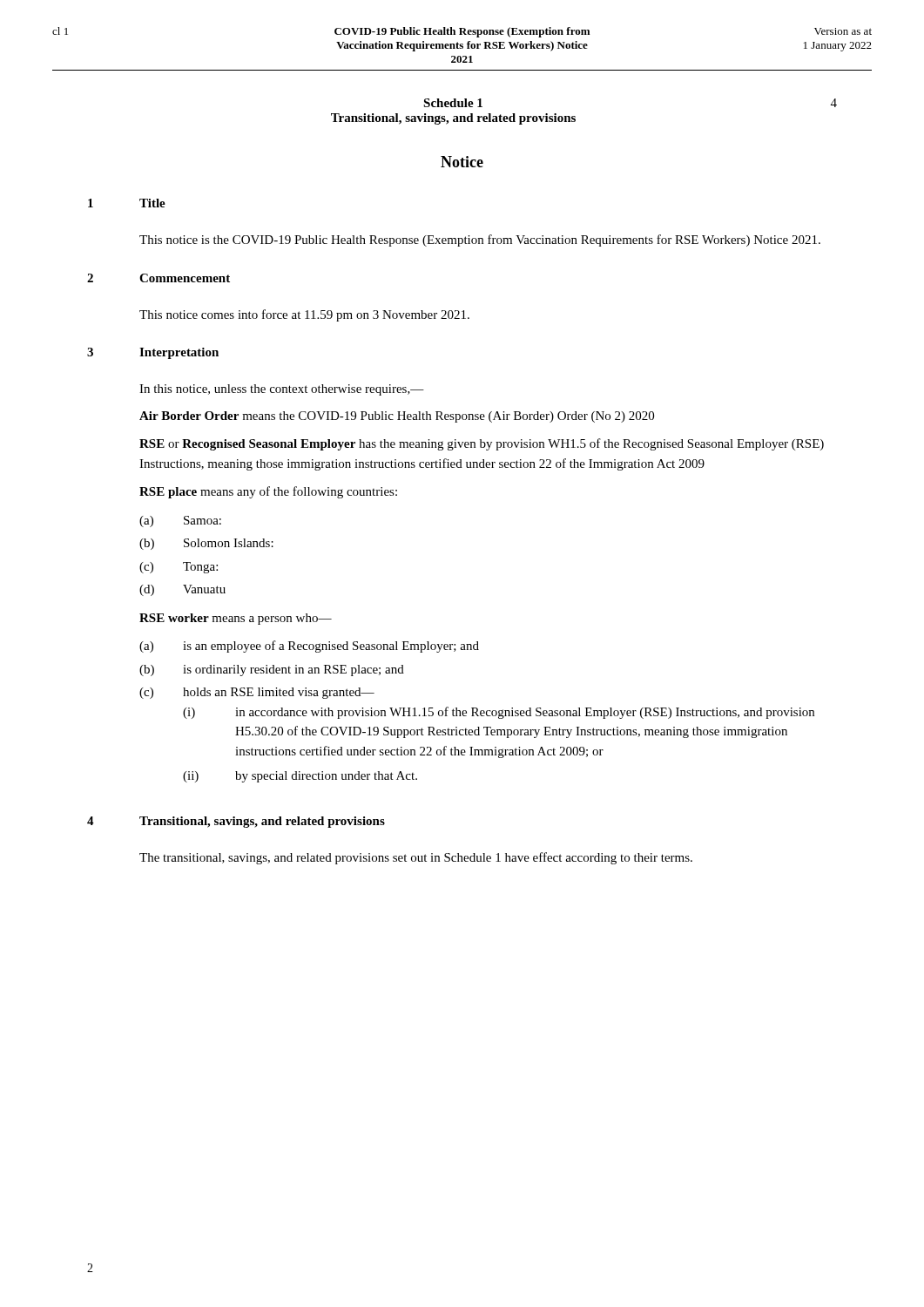
Task: Select the list item containing "(d) Vanuatu"
Action: (x=182, y=590)
